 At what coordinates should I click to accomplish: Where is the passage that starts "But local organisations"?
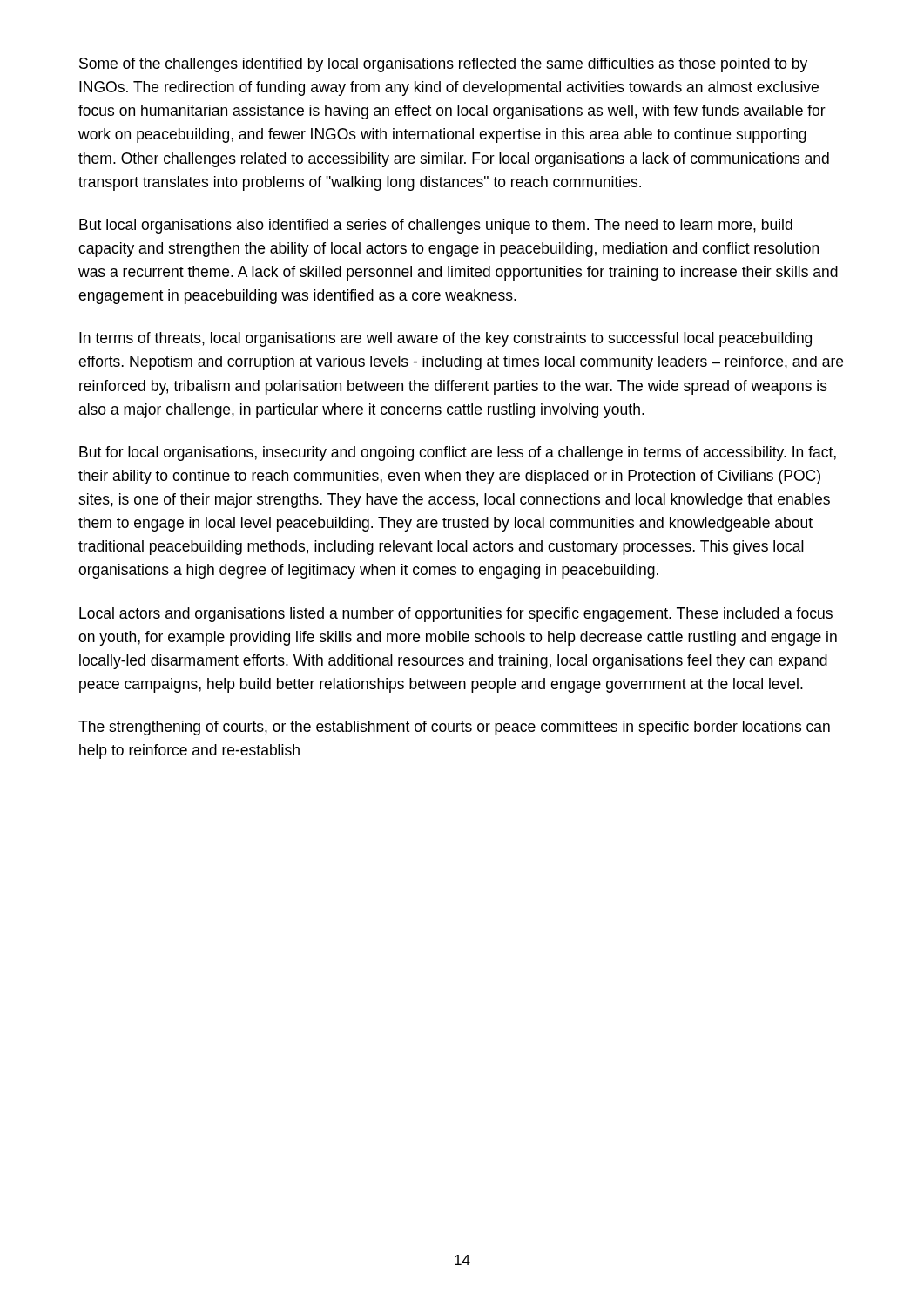[458, 260]
